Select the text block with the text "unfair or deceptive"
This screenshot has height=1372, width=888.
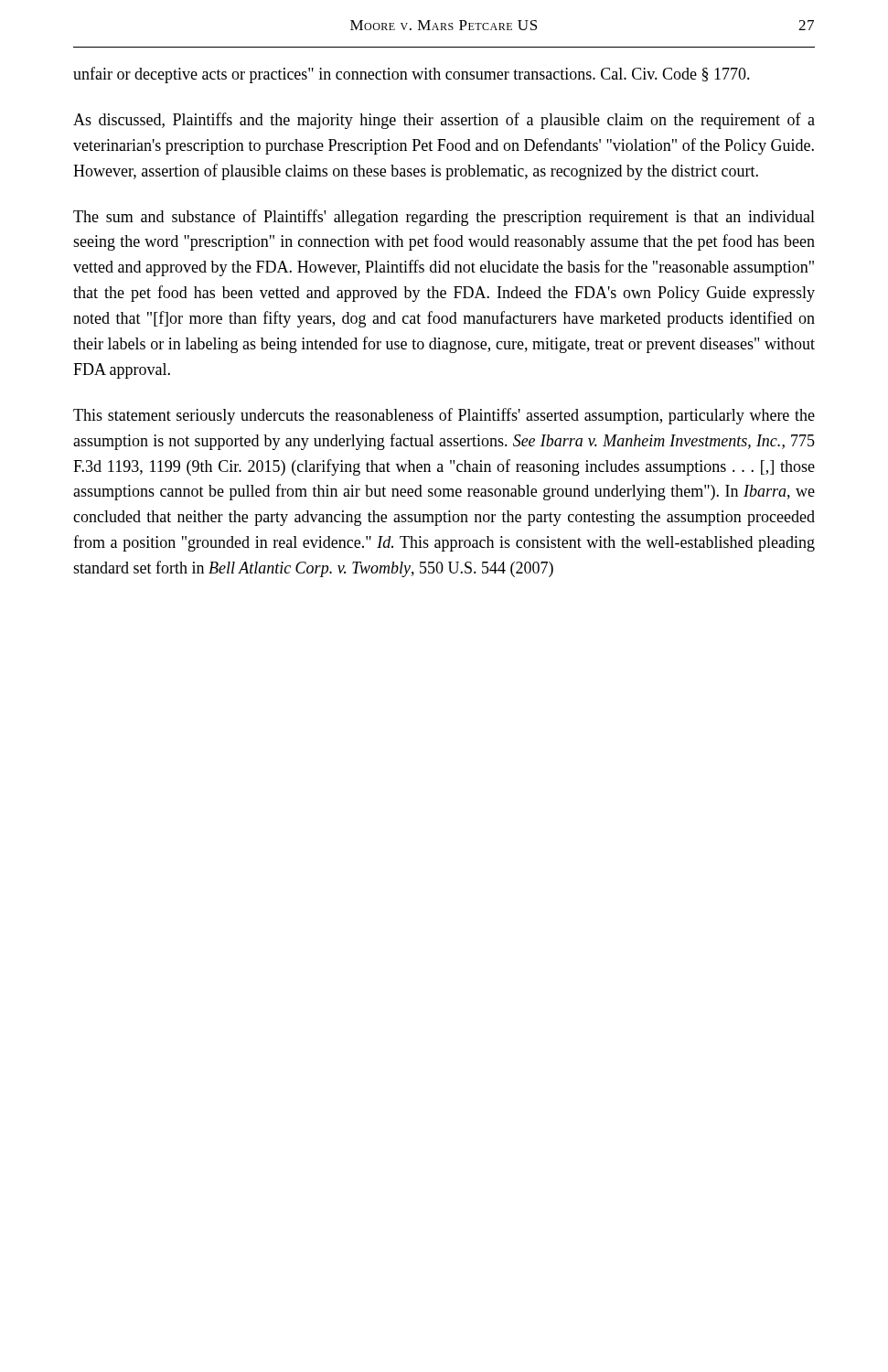click(444, 75)
